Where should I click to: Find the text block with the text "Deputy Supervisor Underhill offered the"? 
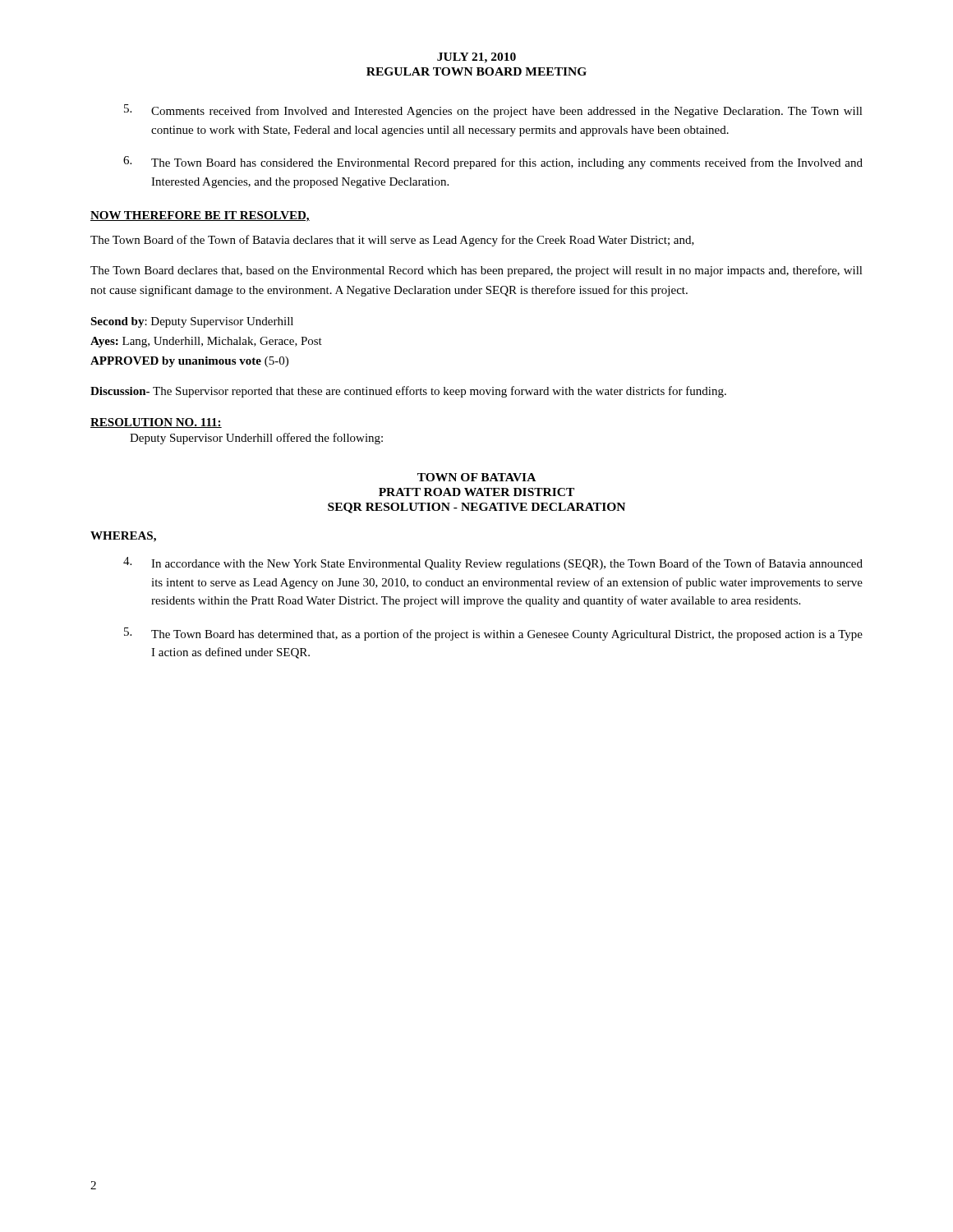pos(257,438)
